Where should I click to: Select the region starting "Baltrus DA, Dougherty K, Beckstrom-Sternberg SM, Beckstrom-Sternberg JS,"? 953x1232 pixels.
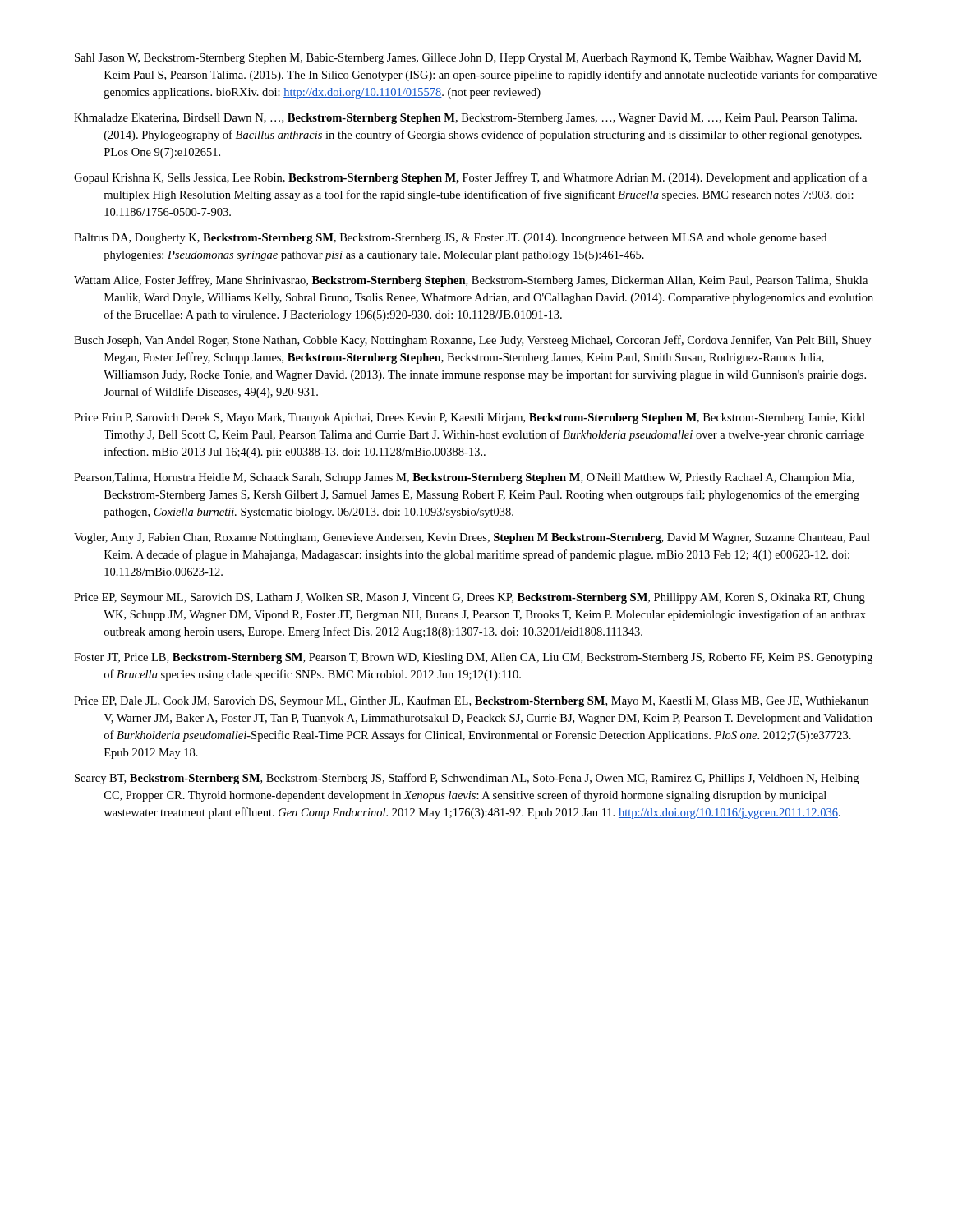450,246
